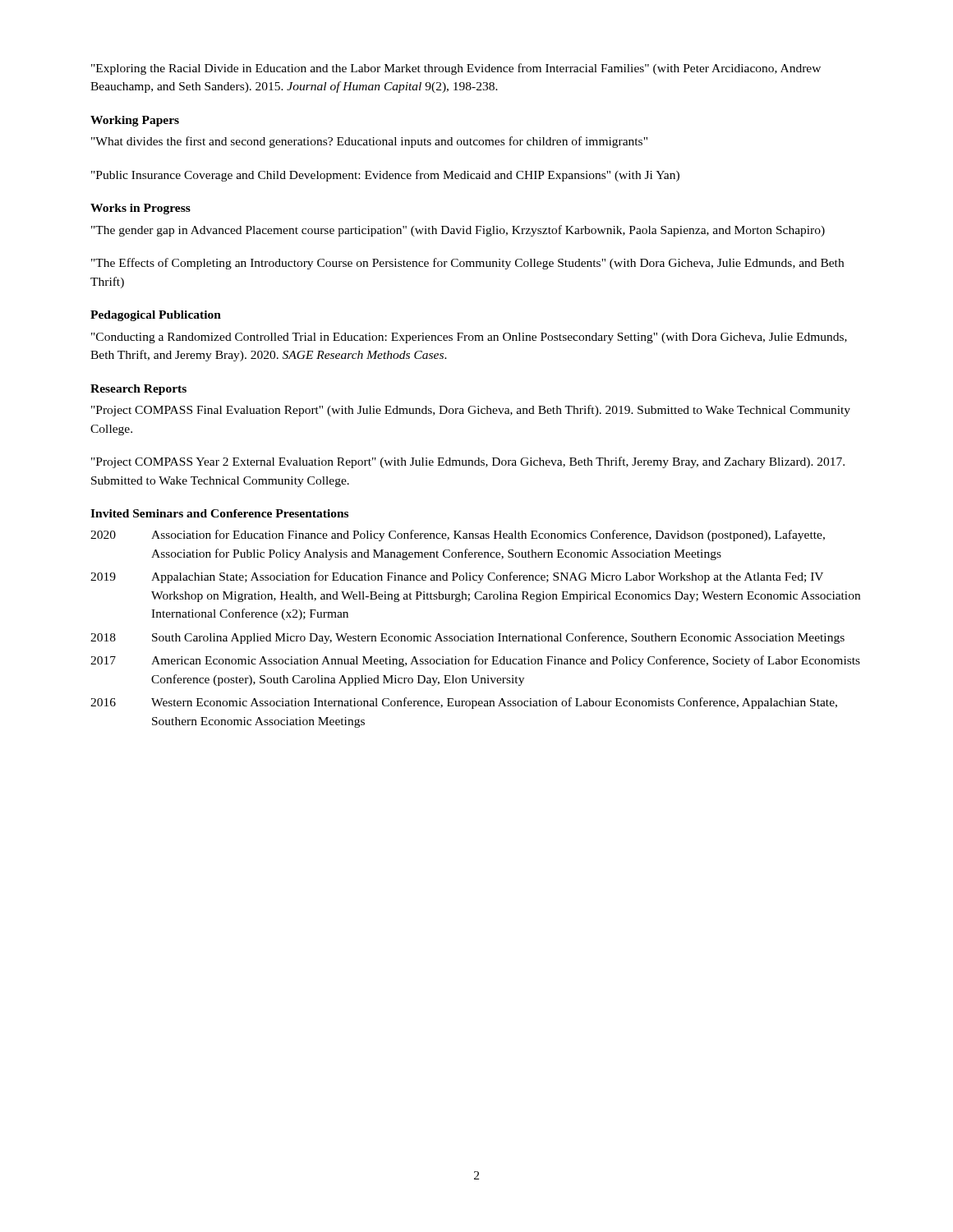Where is the passage that starts ""Conducting a Randomized Controlled Trial"?
953x1232 pixels.
(469, 345)
